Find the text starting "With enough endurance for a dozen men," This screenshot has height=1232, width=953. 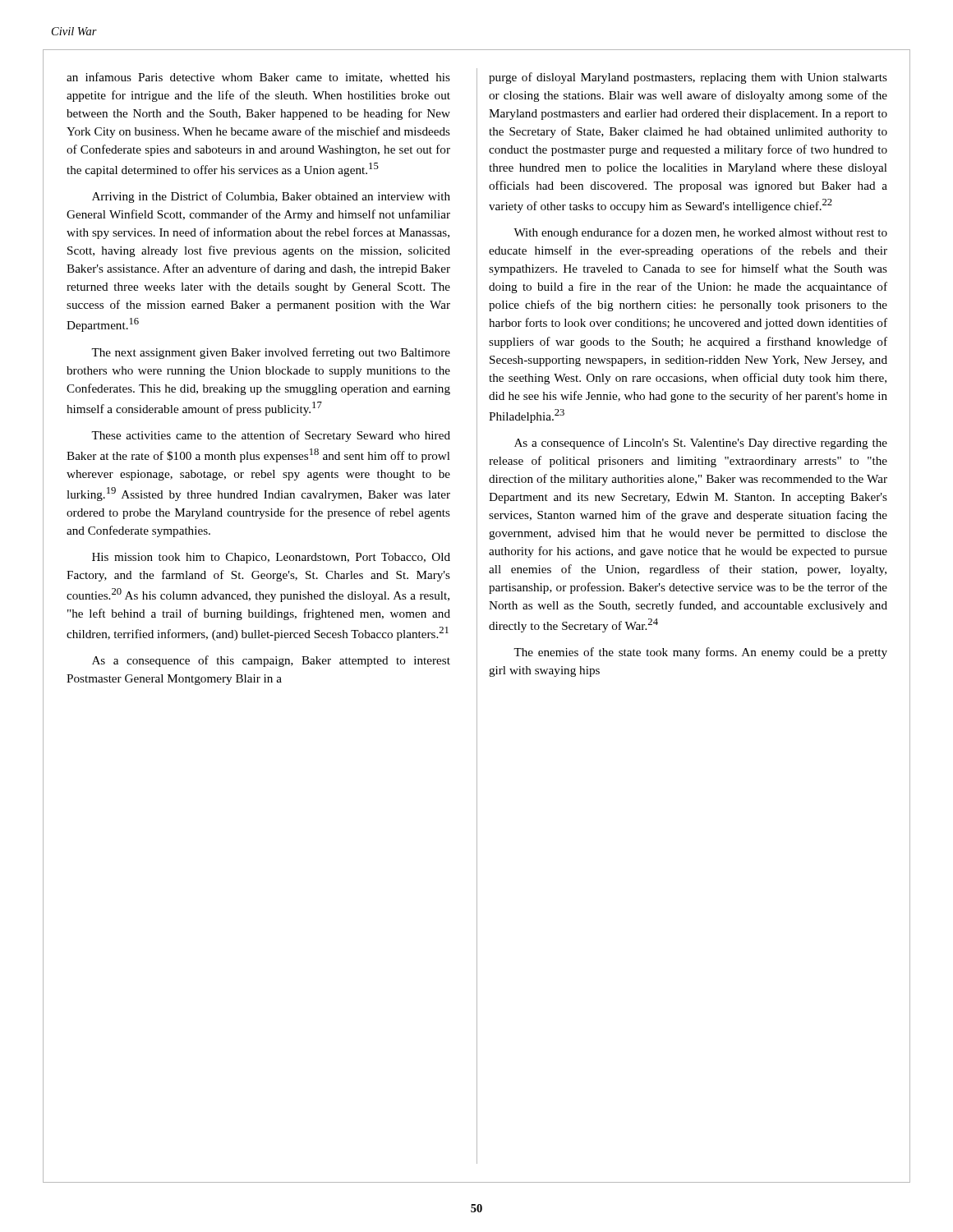tap(688, 324)
